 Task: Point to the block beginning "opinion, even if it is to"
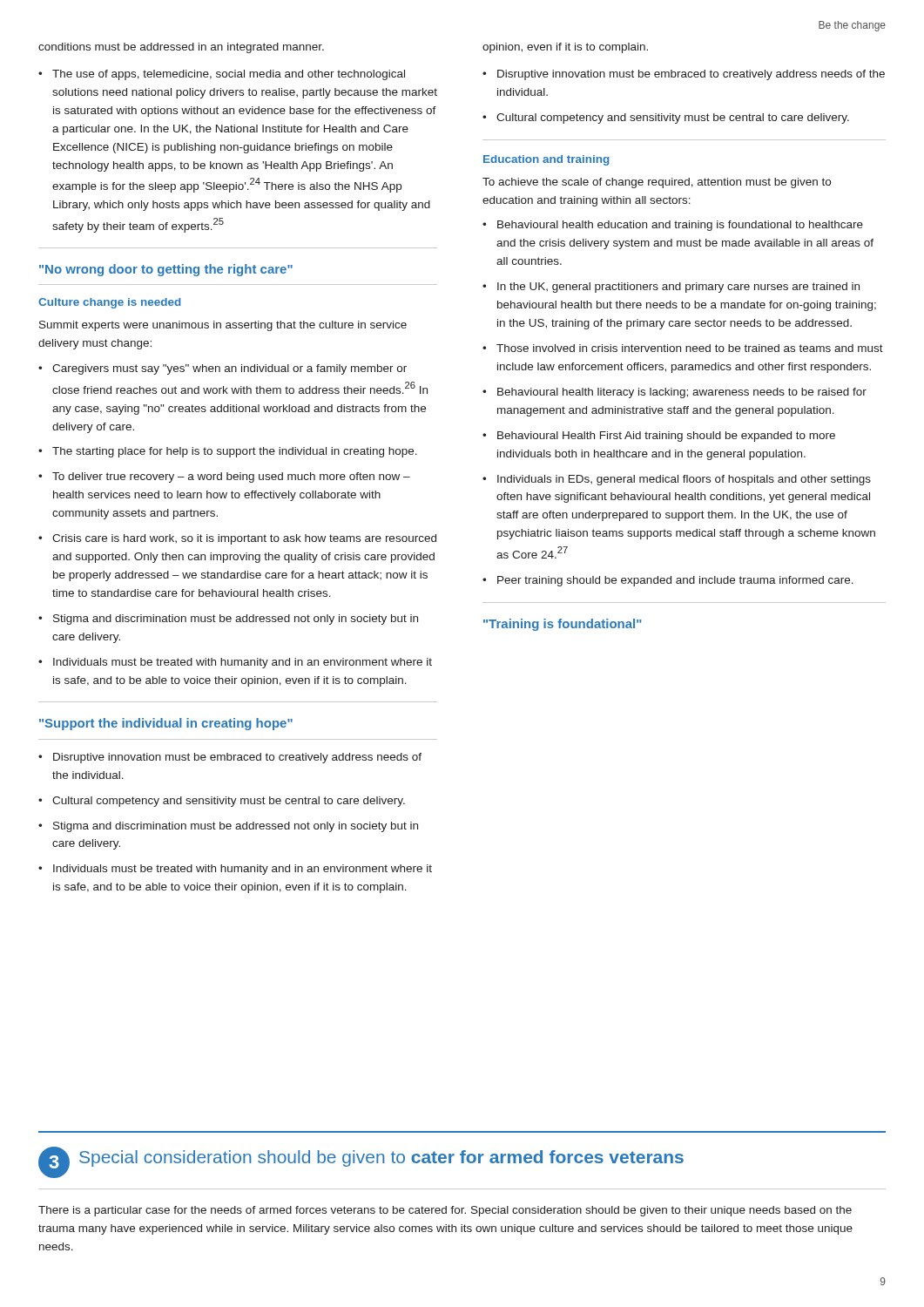(x=565, y=48)
